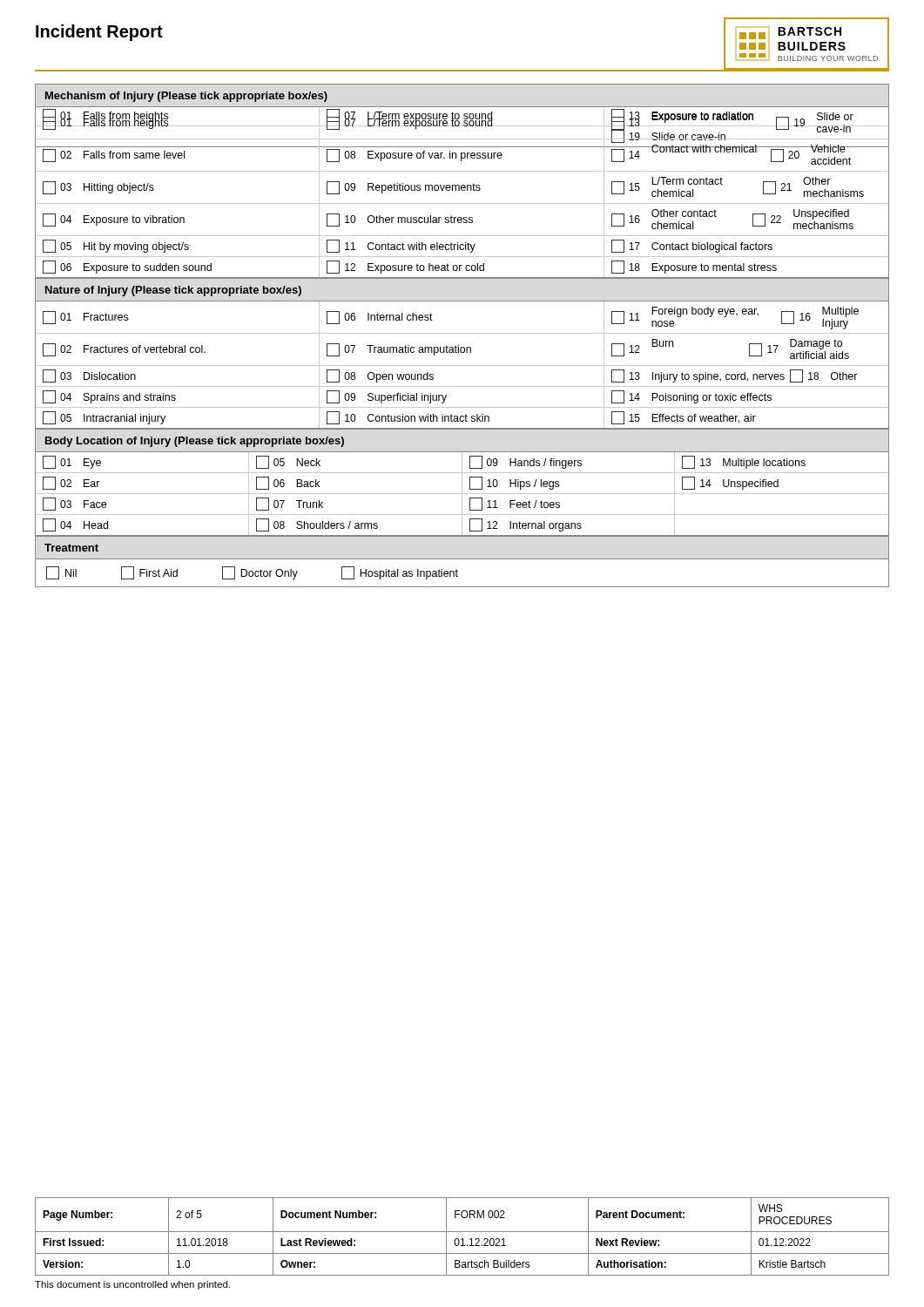
Task: Find the table that mentions "FORM 002"
Action: (x=462, y=1236)
